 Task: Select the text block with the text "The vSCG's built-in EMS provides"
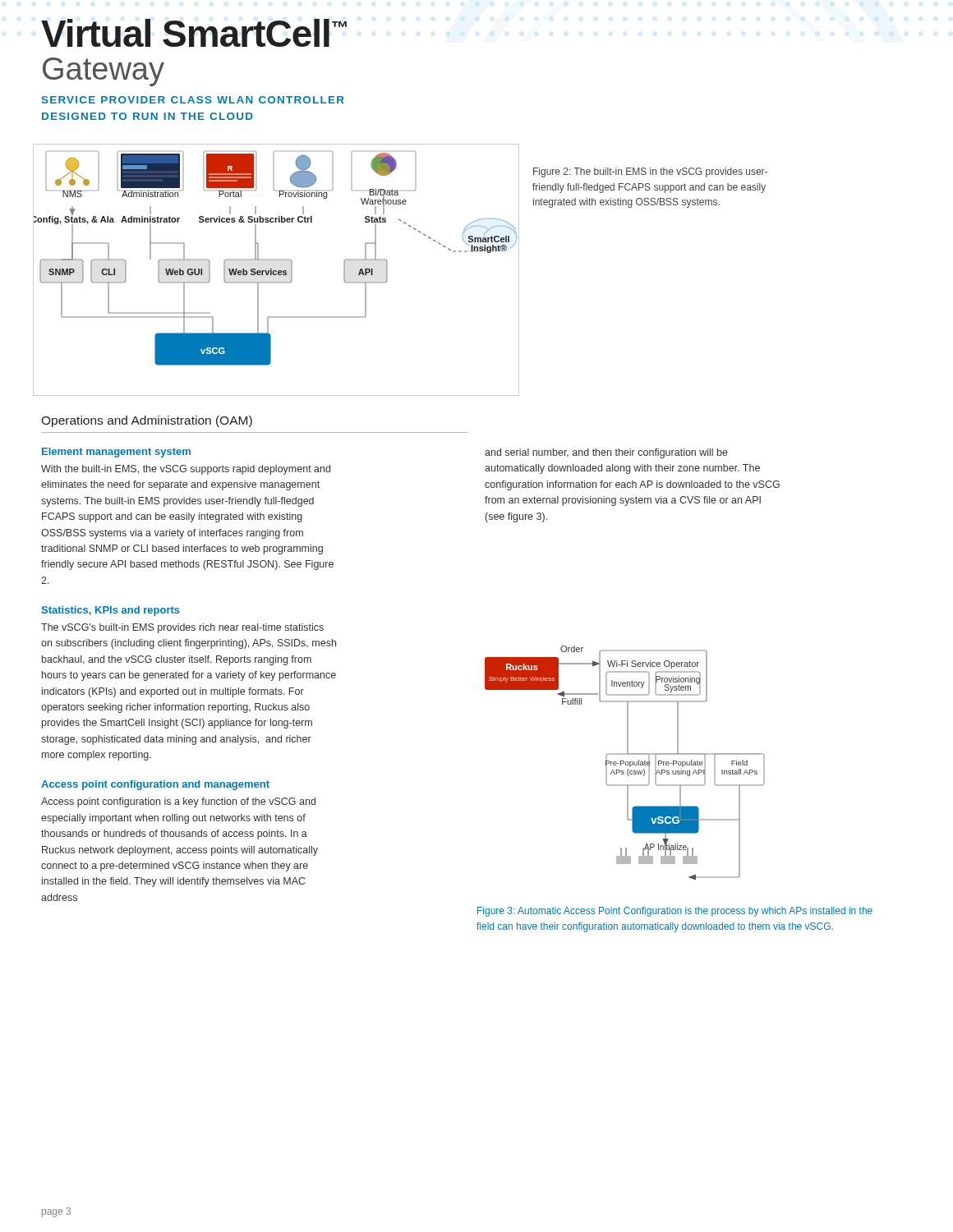(189, 691)
